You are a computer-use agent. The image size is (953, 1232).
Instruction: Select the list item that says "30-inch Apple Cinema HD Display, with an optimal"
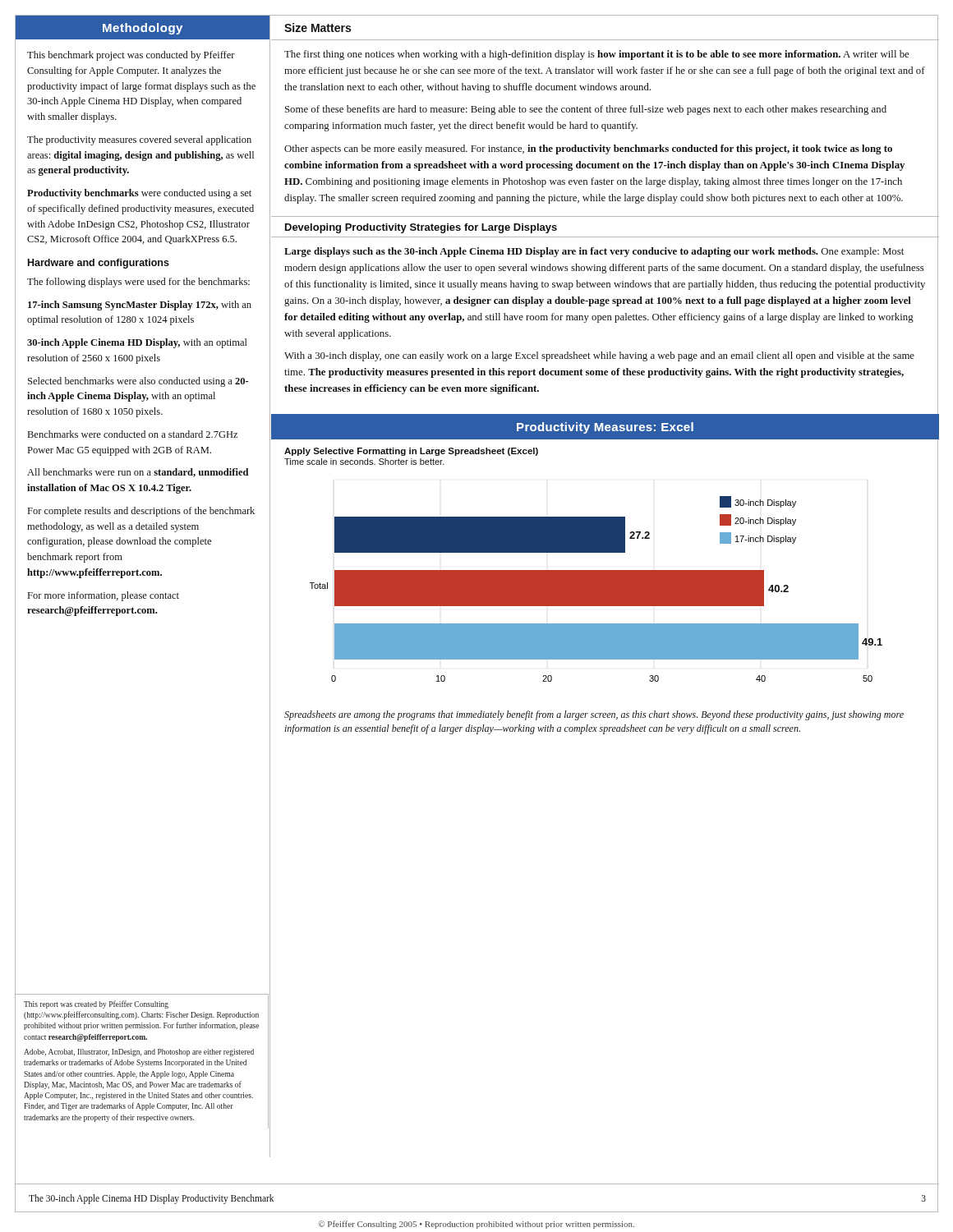(x=143, y=351)
